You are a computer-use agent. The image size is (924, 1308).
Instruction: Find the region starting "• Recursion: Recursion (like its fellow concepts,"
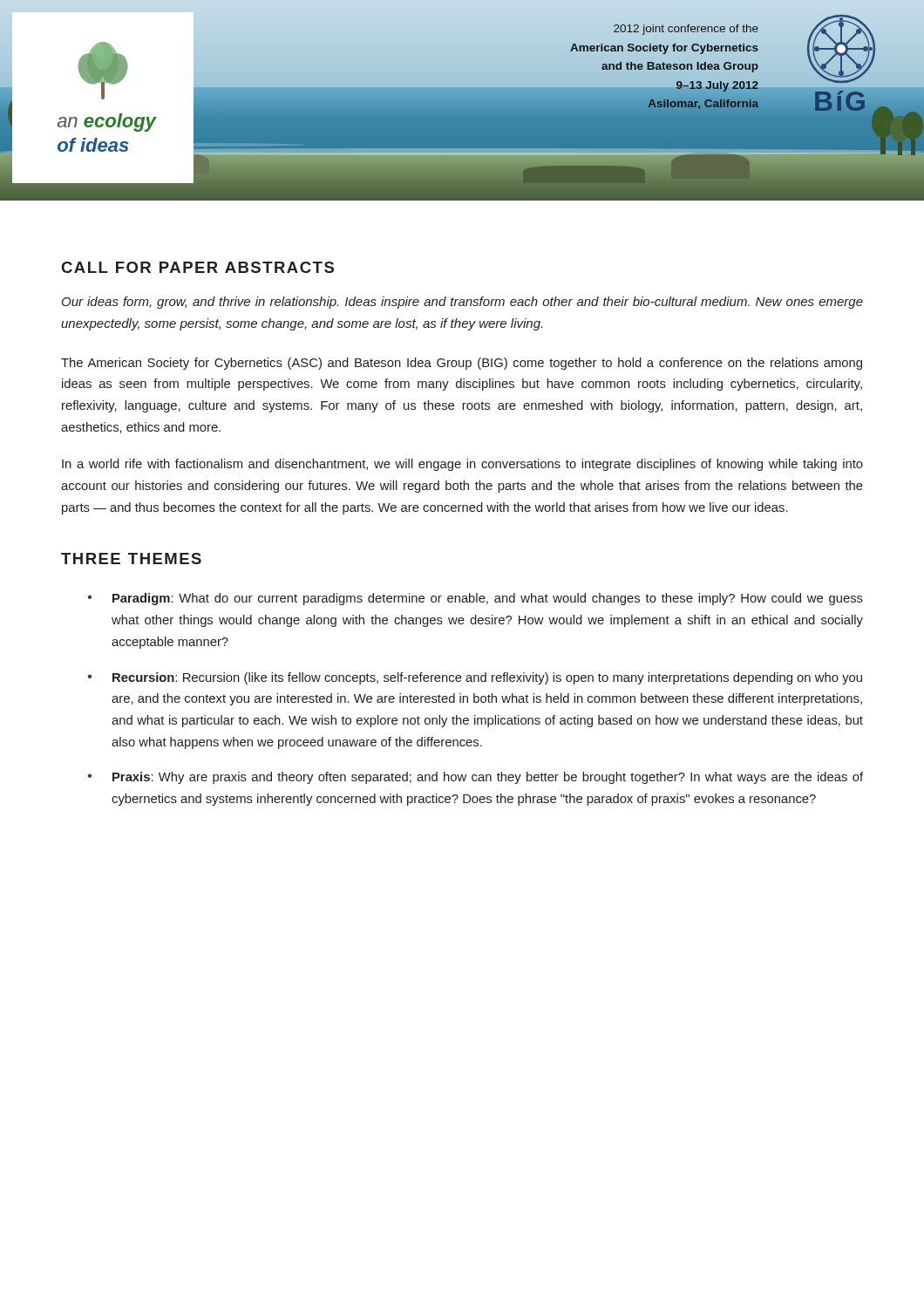(x=475, y=710)
